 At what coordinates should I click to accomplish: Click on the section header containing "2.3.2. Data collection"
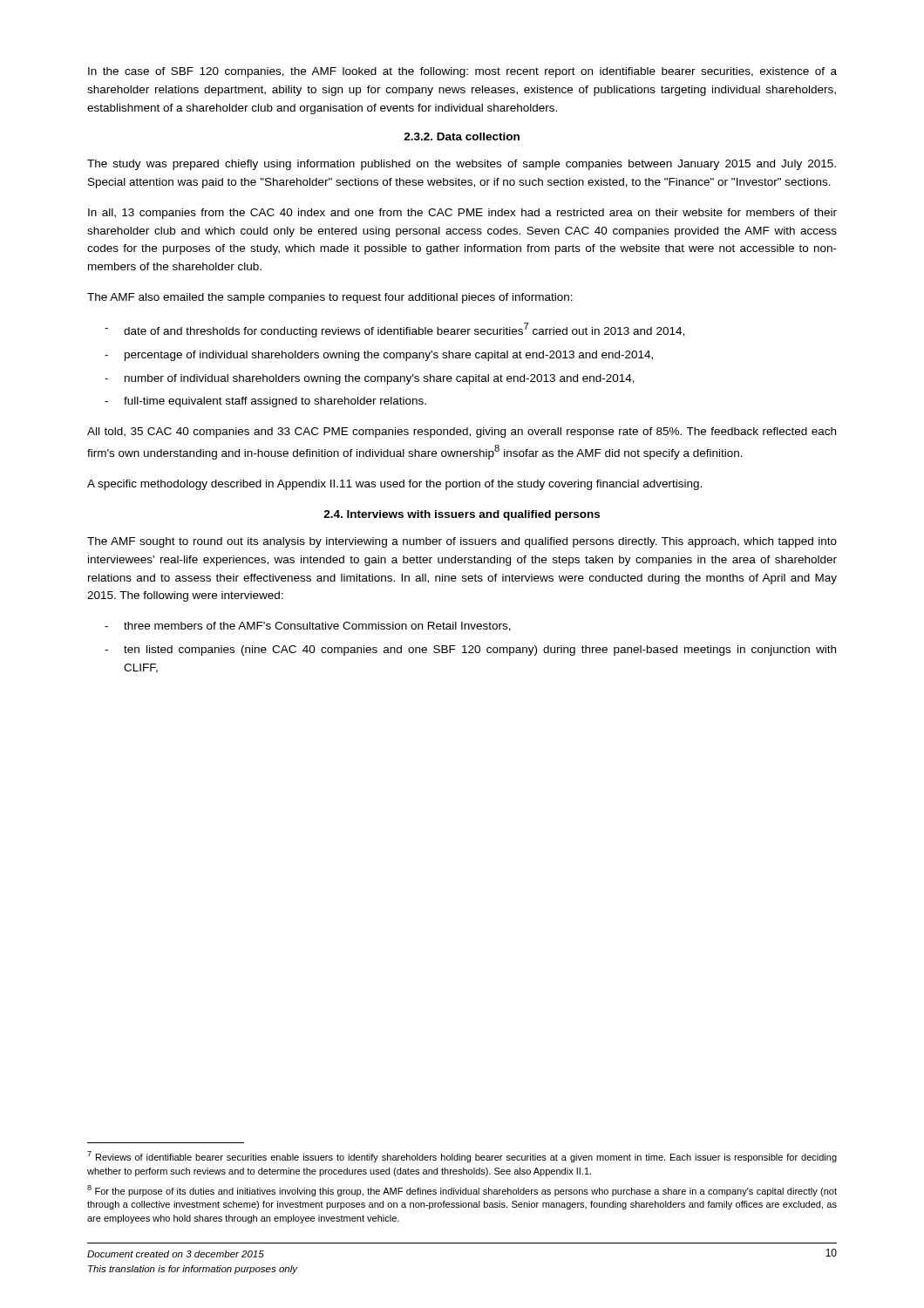click(462, 136)
